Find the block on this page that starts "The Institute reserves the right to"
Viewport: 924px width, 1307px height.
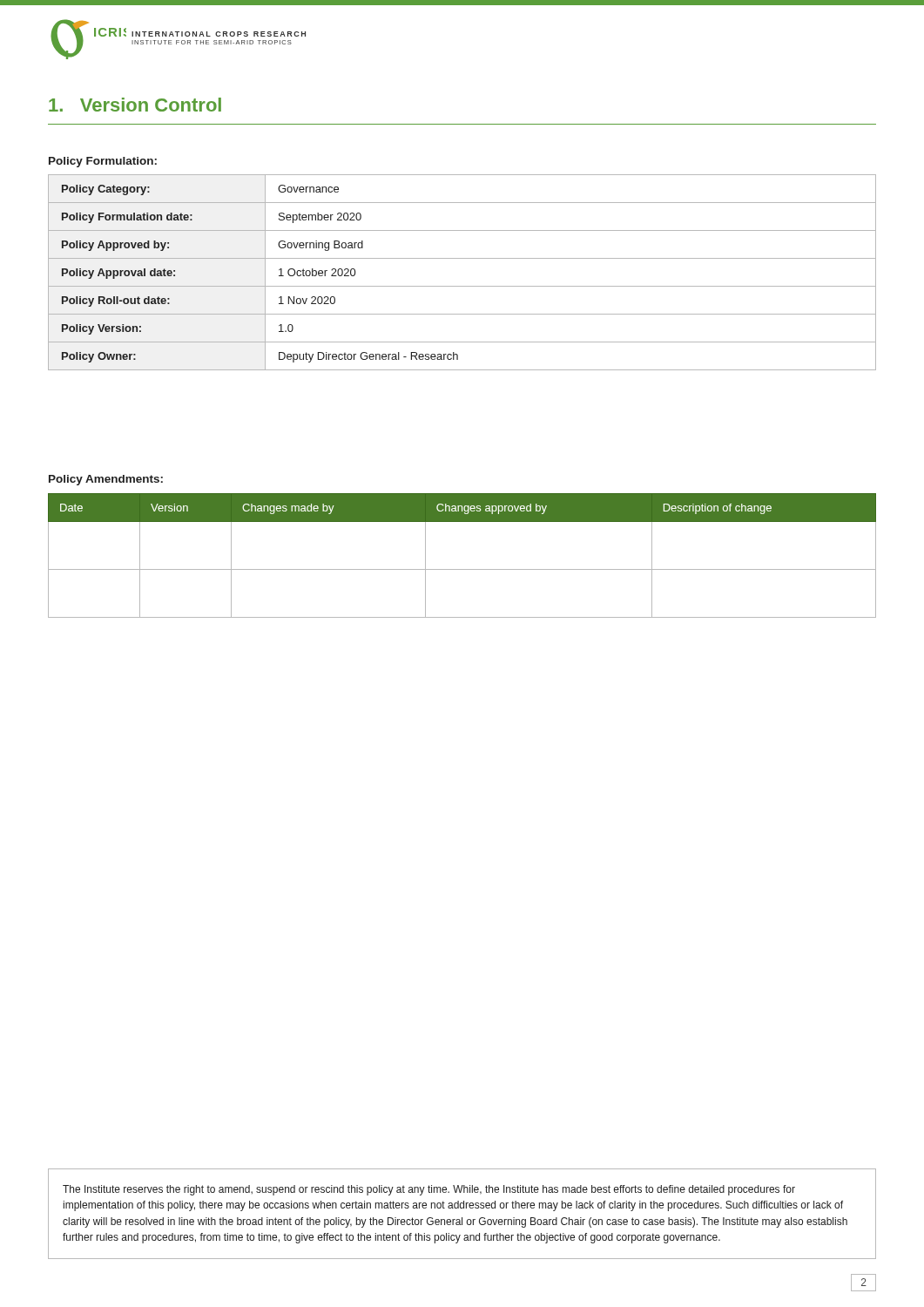(x=455, y=1213)
